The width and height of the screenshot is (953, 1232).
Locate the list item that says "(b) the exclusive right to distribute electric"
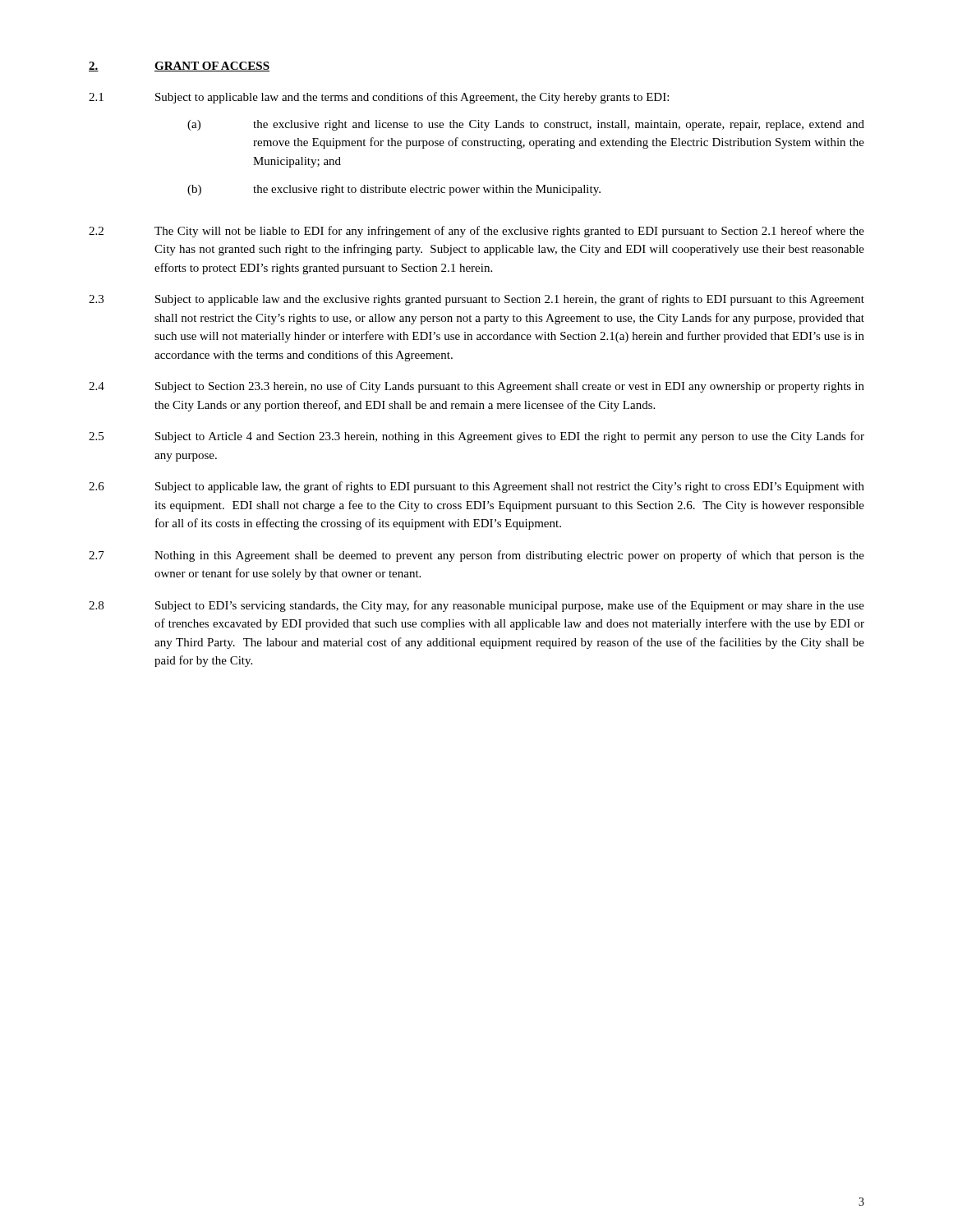[x=509, y=189]
